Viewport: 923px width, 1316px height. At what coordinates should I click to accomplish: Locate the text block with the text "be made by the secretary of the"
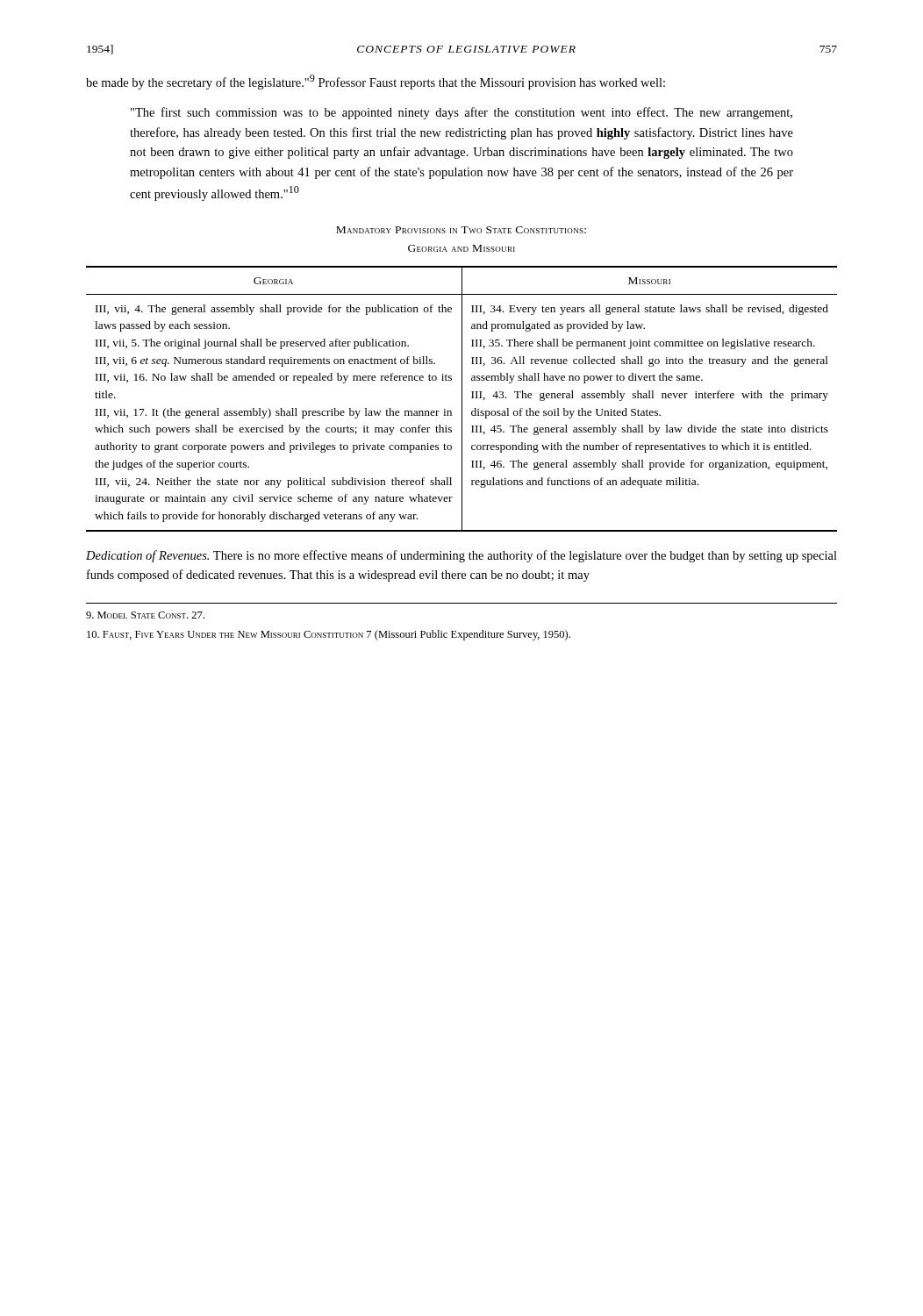coord(376,81)
